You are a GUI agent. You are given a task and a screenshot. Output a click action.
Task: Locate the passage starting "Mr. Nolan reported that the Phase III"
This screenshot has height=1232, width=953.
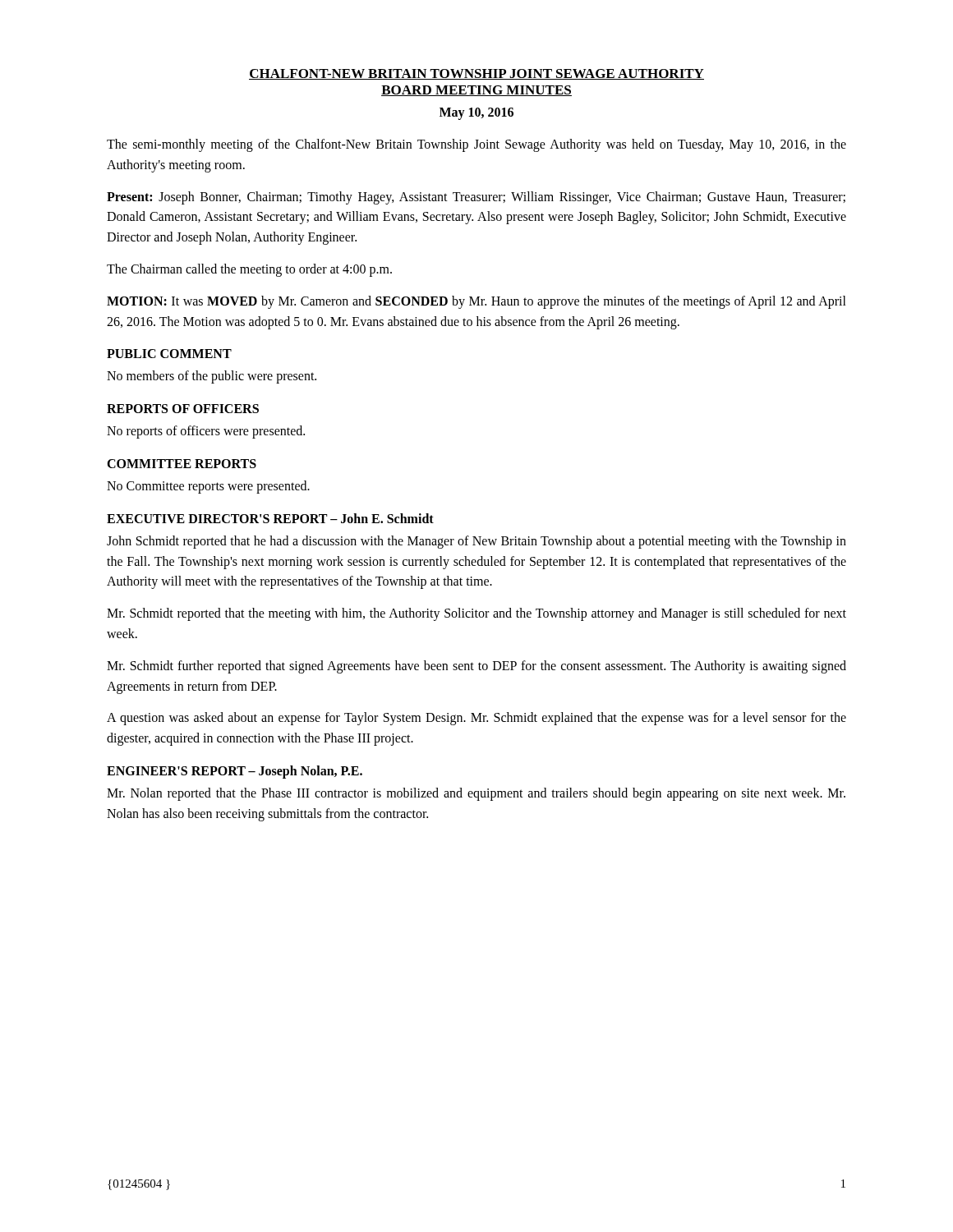click(x=476, y=803)
